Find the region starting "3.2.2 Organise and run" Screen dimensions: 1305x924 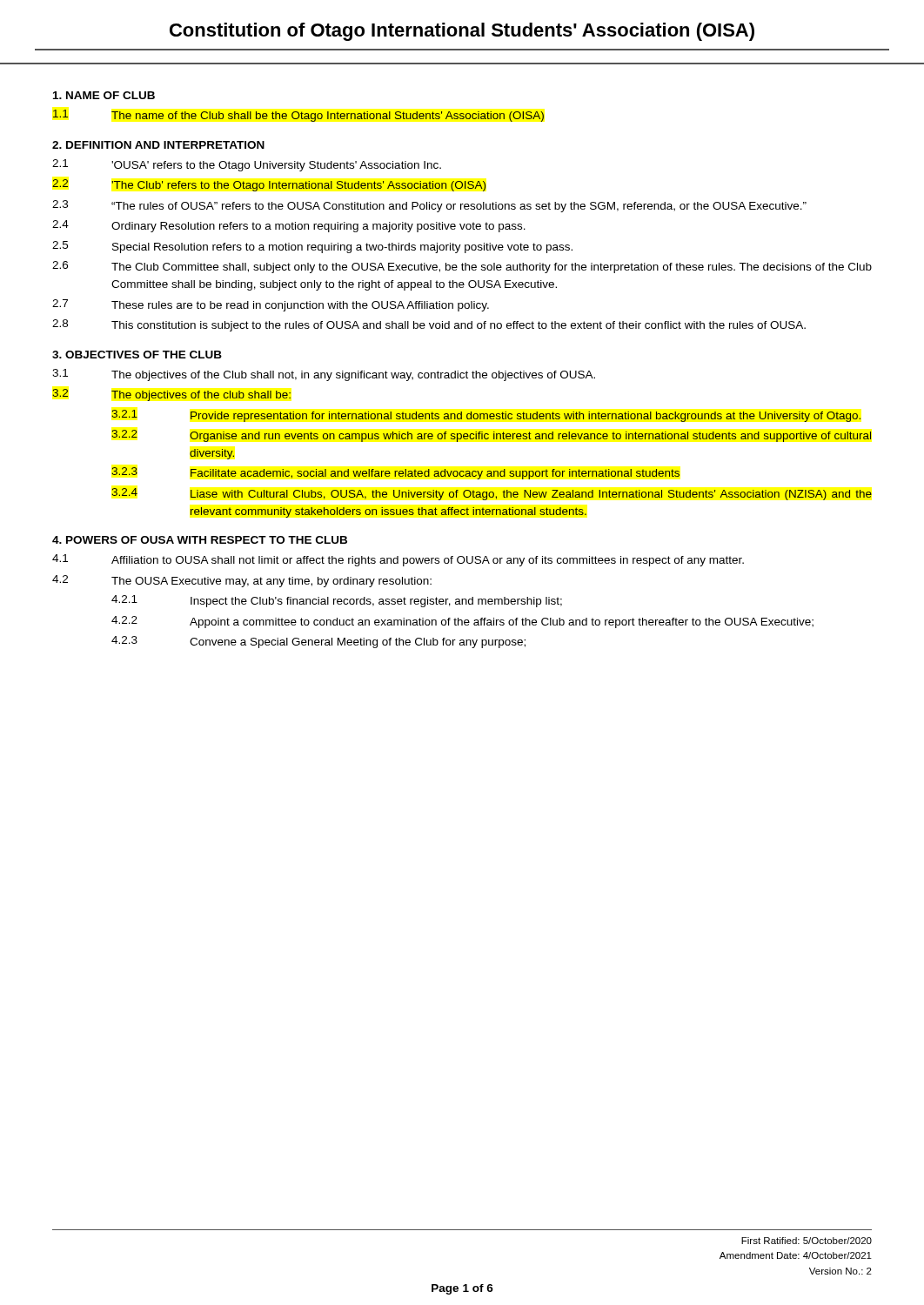click(492, 444)
